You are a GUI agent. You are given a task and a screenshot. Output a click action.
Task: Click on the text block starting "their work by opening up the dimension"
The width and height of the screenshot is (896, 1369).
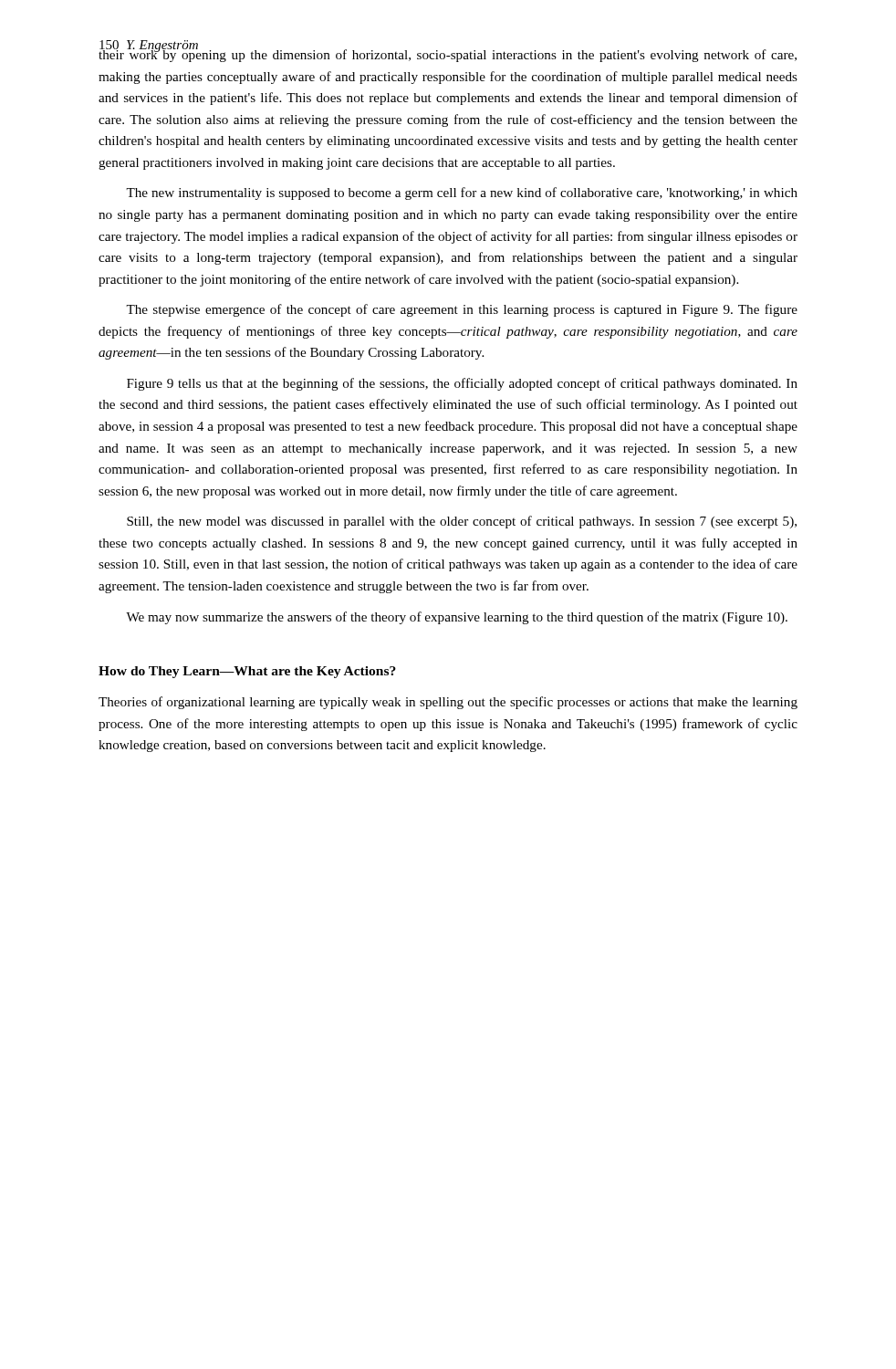pyautogui.click(x=448, y=108)
